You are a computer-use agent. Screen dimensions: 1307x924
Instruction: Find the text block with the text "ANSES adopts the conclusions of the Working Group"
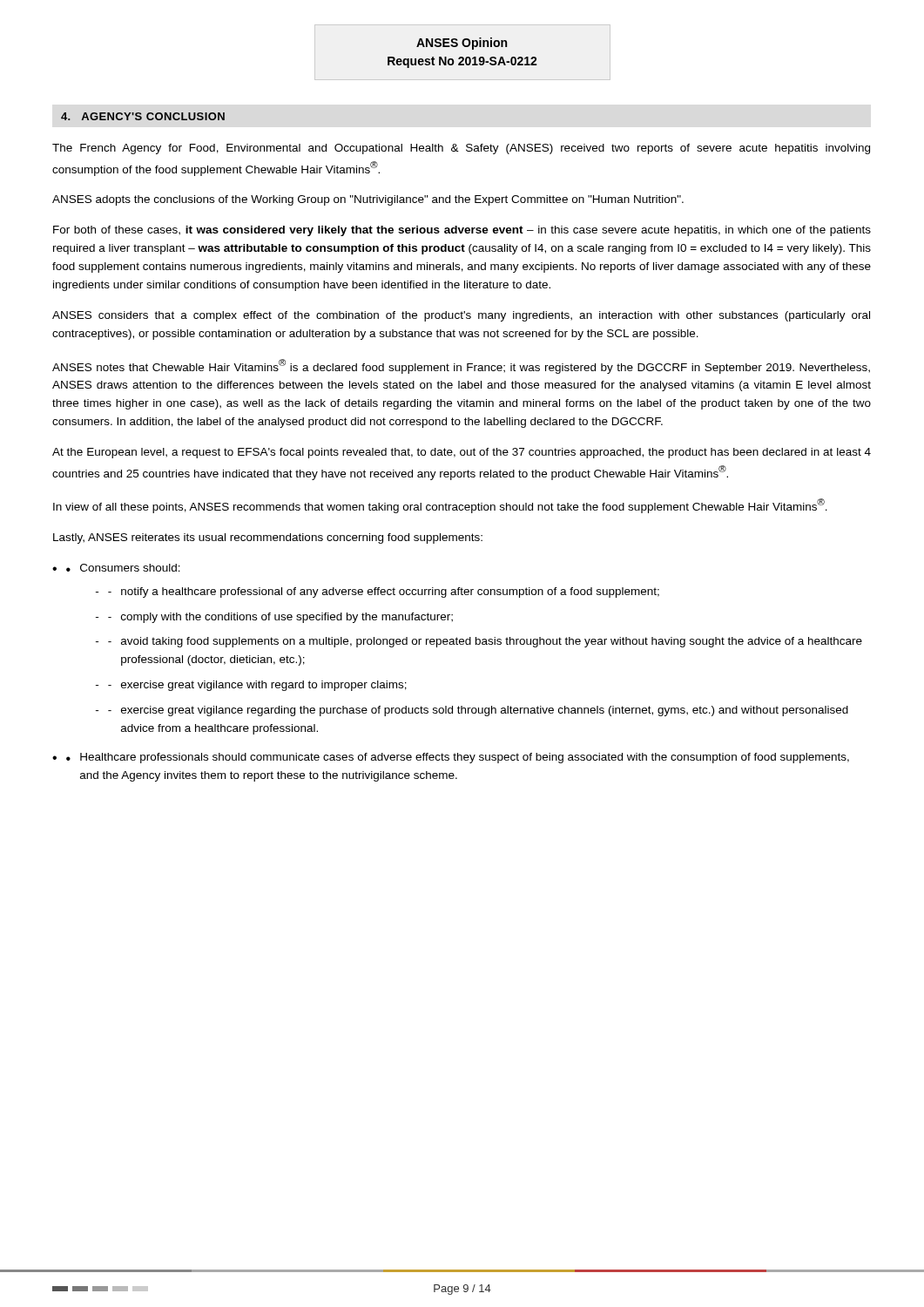point(462,200)
